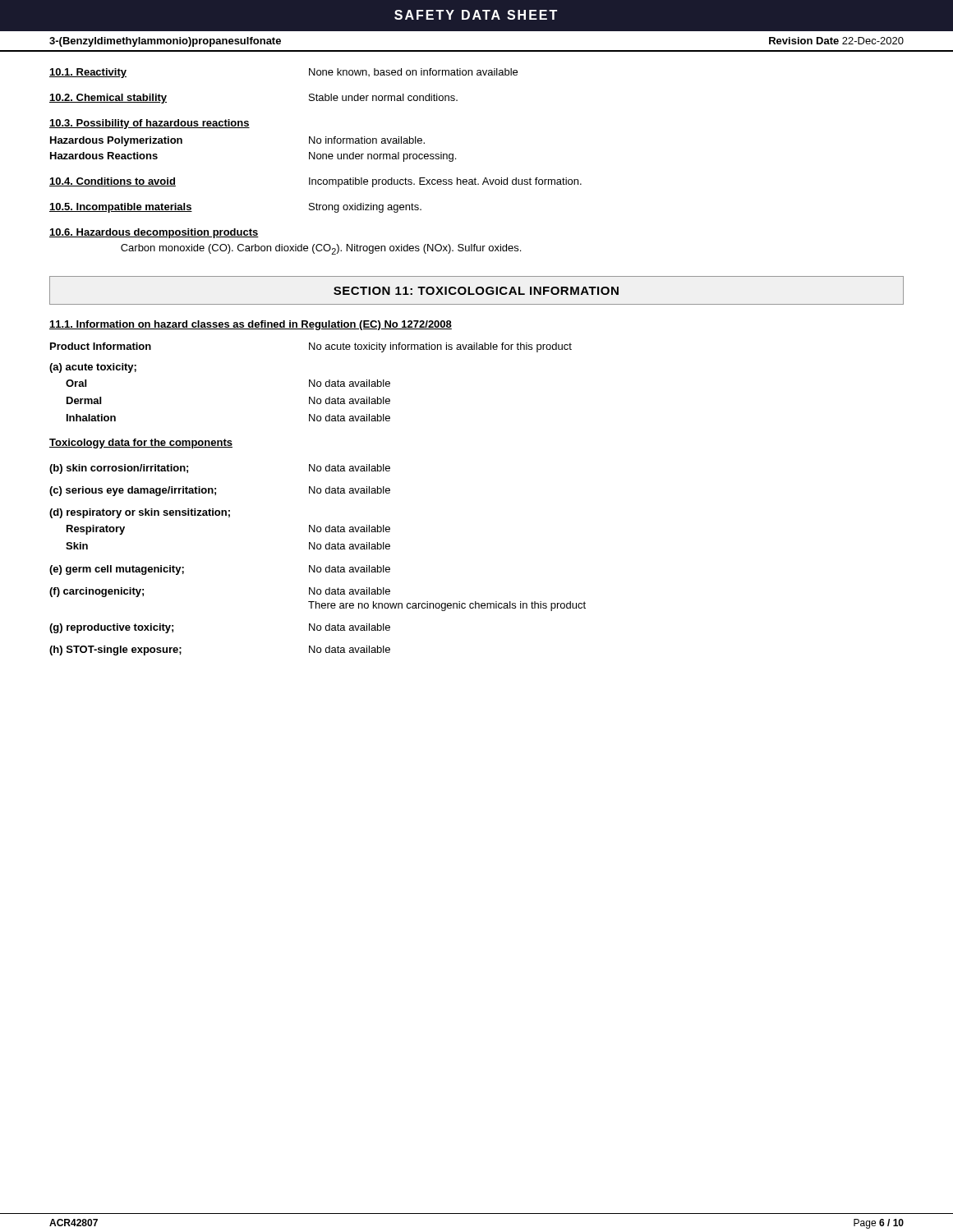Click on the element starting "None known, based on information"
The height and width of the screenshot is (1232, 953).
coord(413,72)
